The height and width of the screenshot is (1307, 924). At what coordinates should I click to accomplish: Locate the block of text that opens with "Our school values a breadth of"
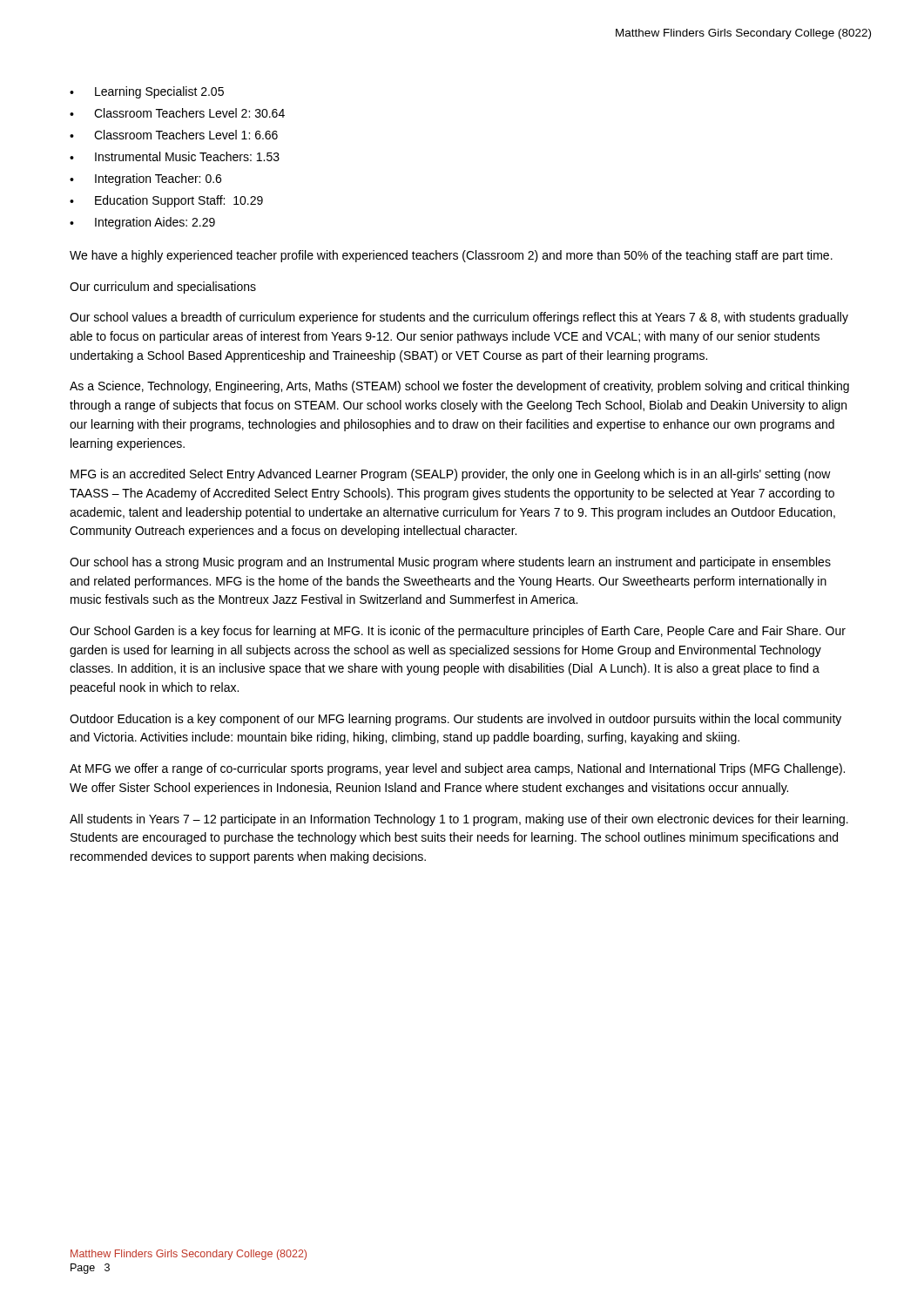click(x=459, y=336)
